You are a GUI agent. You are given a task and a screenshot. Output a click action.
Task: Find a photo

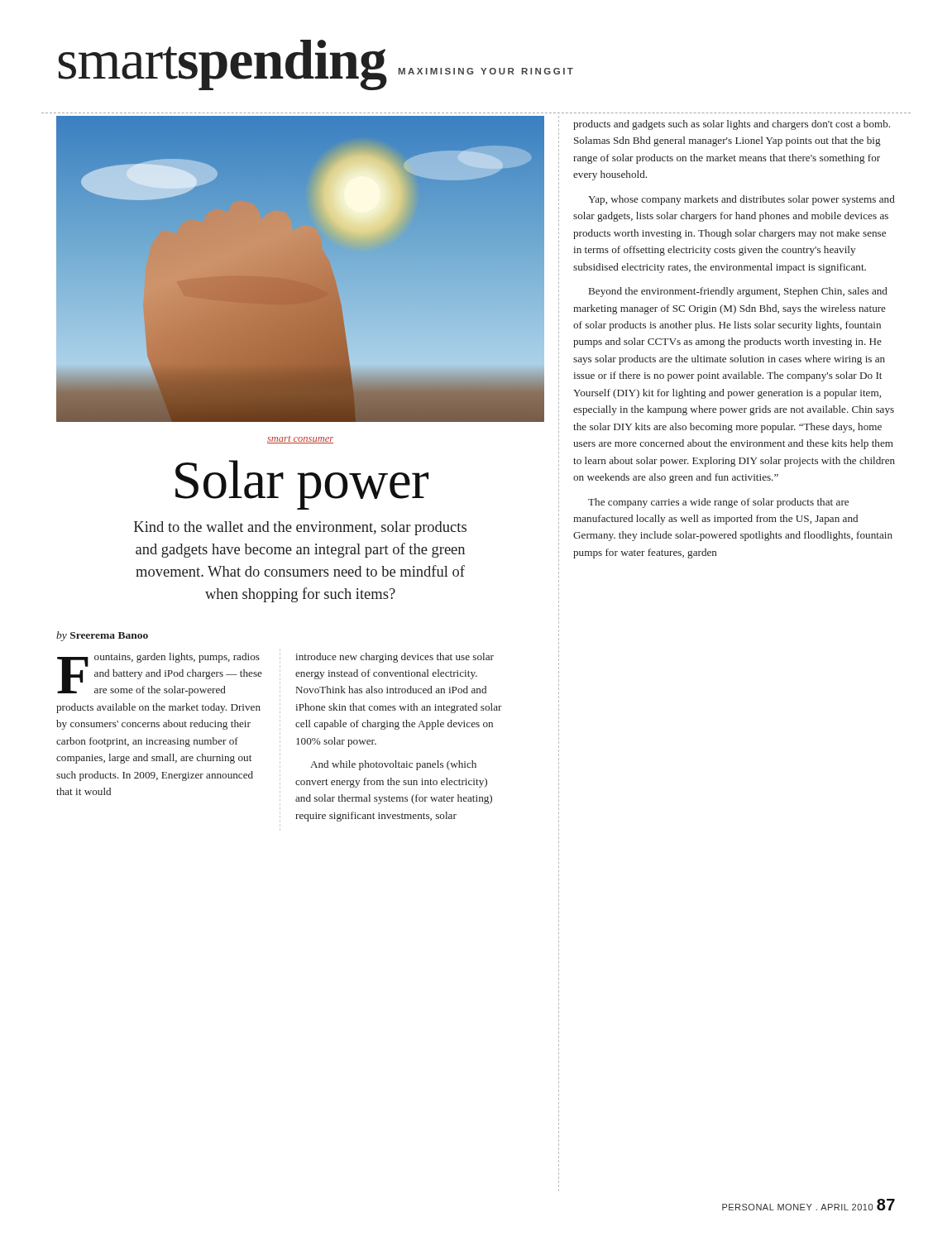tap(300, 269)
